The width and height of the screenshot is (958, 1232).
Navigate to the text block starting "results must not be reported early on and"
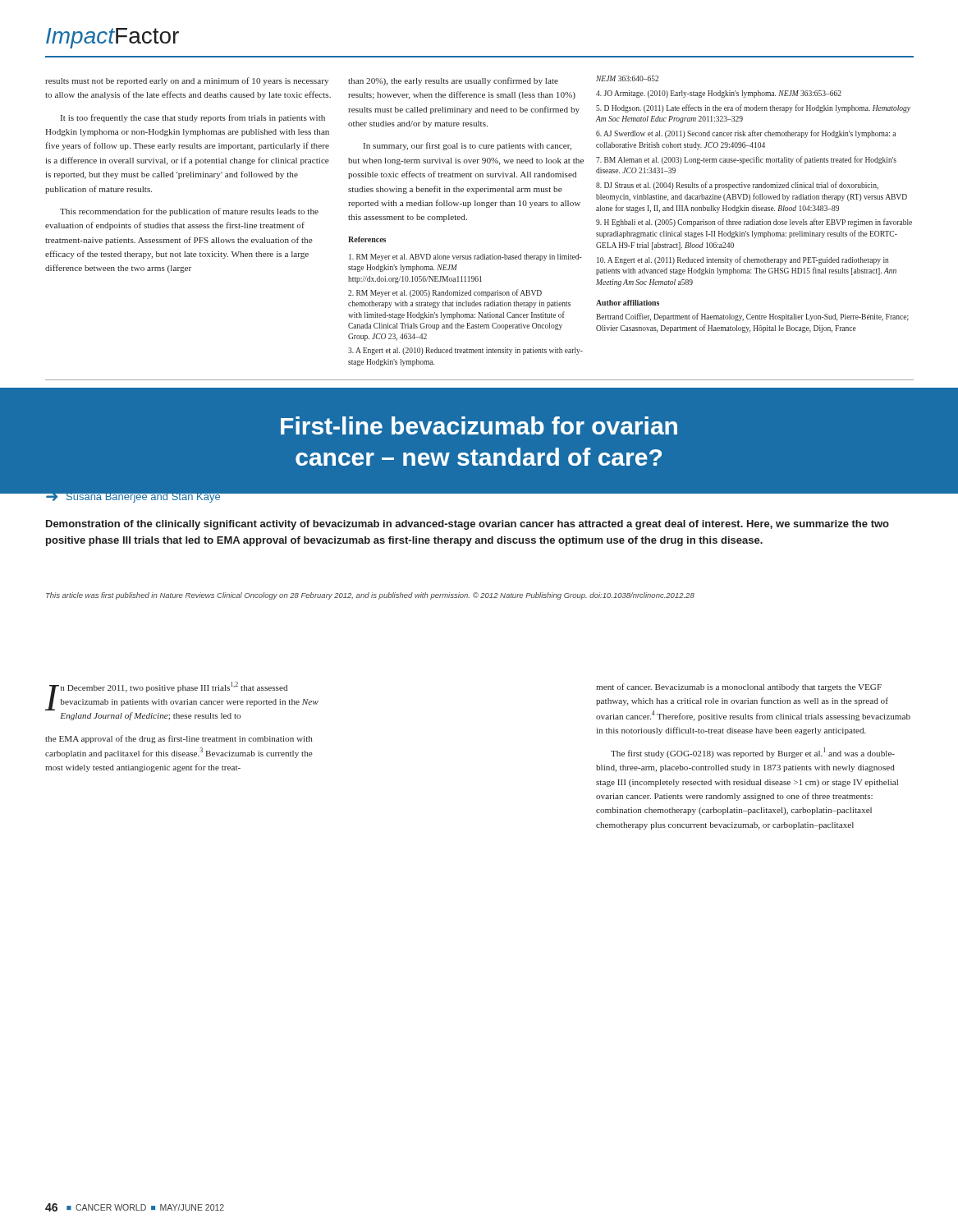[191, 175]
